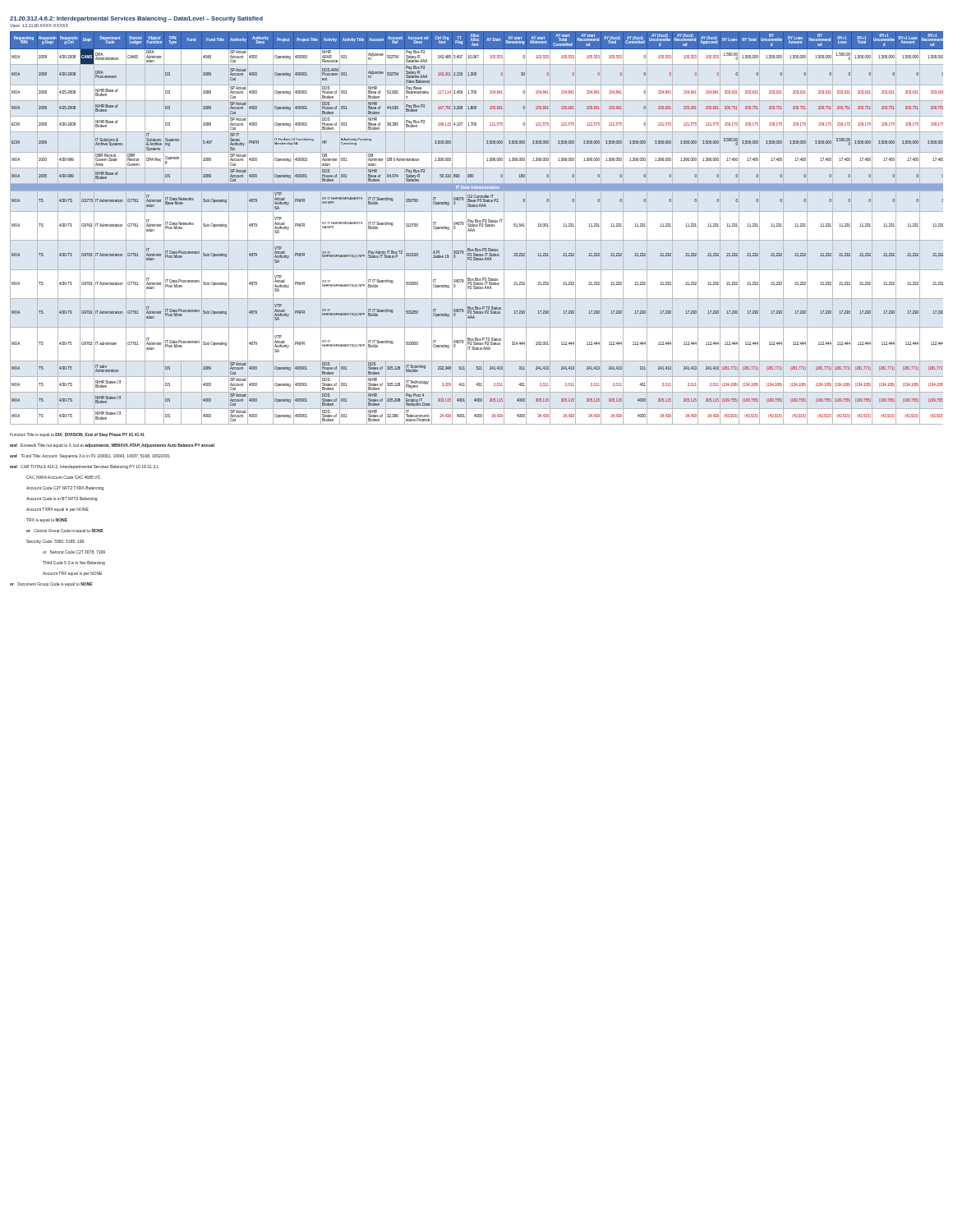Click on the title containing "21.20.312.4.6.2: Interdepartmental Services Balancing"

click(x=136, y=18)
